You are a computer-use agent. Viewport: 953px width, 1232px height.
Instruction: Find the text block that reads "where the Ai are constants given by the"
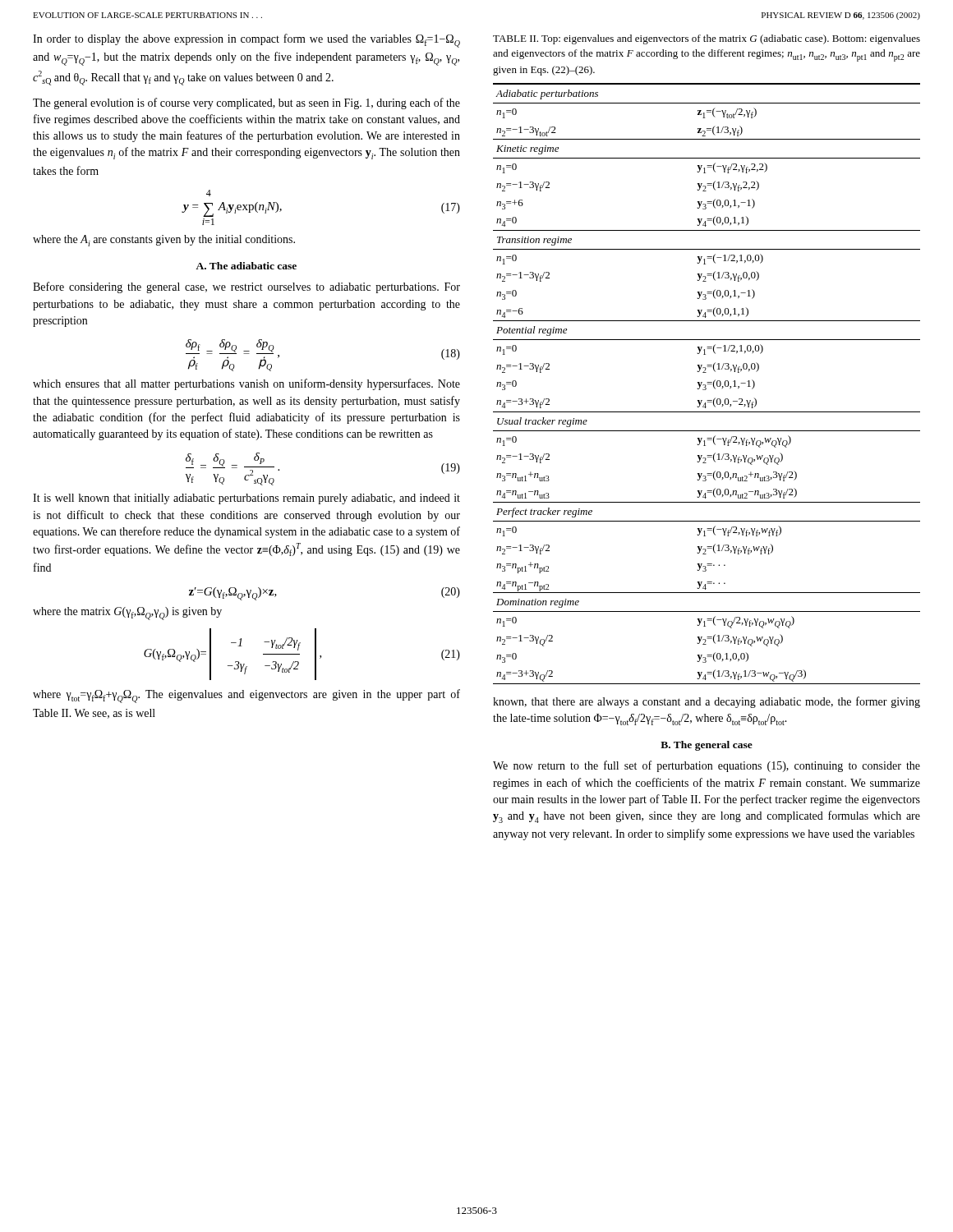coord(246,241)
